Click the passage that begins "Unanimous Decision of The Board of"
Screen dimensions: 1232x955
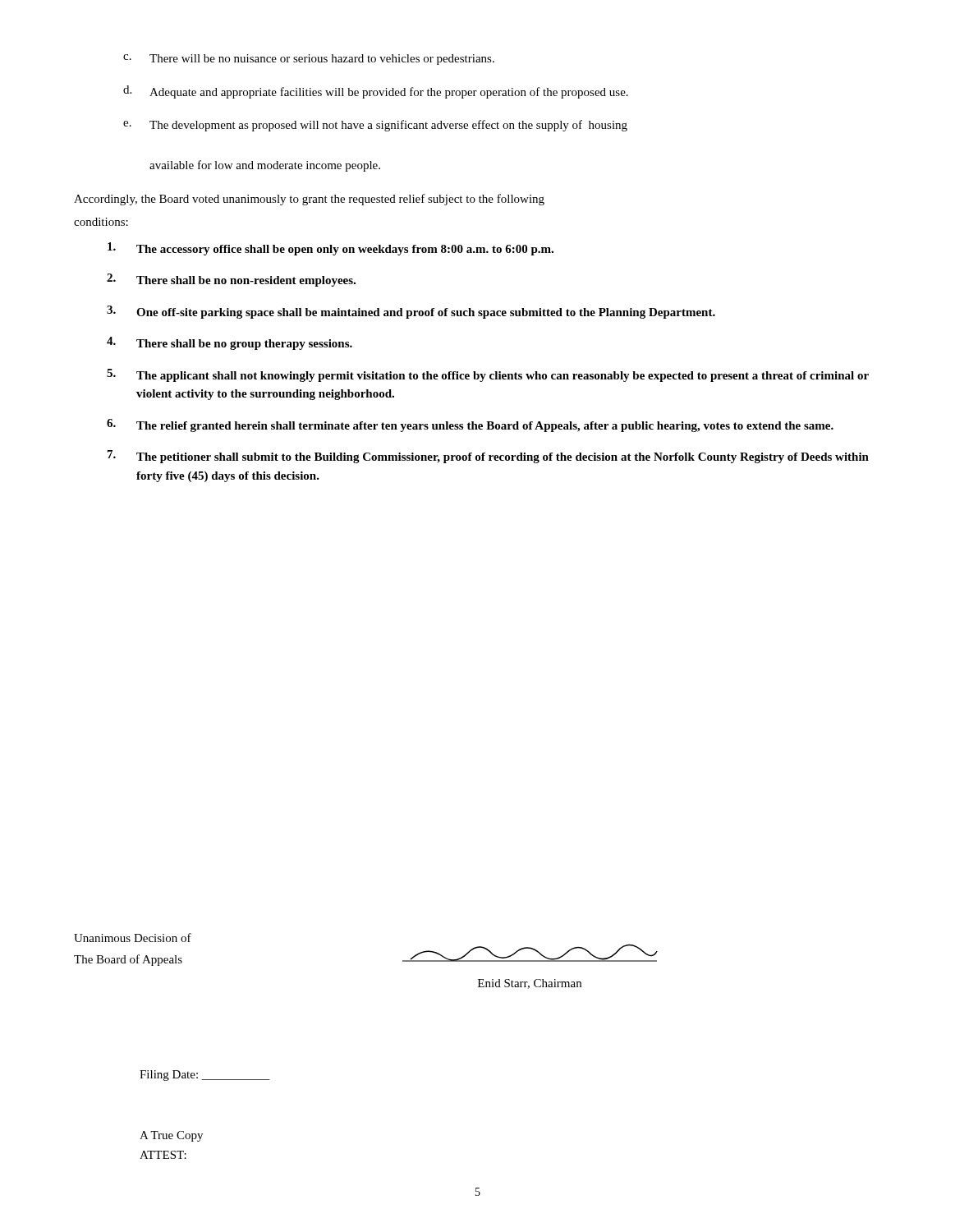[132, 948]
